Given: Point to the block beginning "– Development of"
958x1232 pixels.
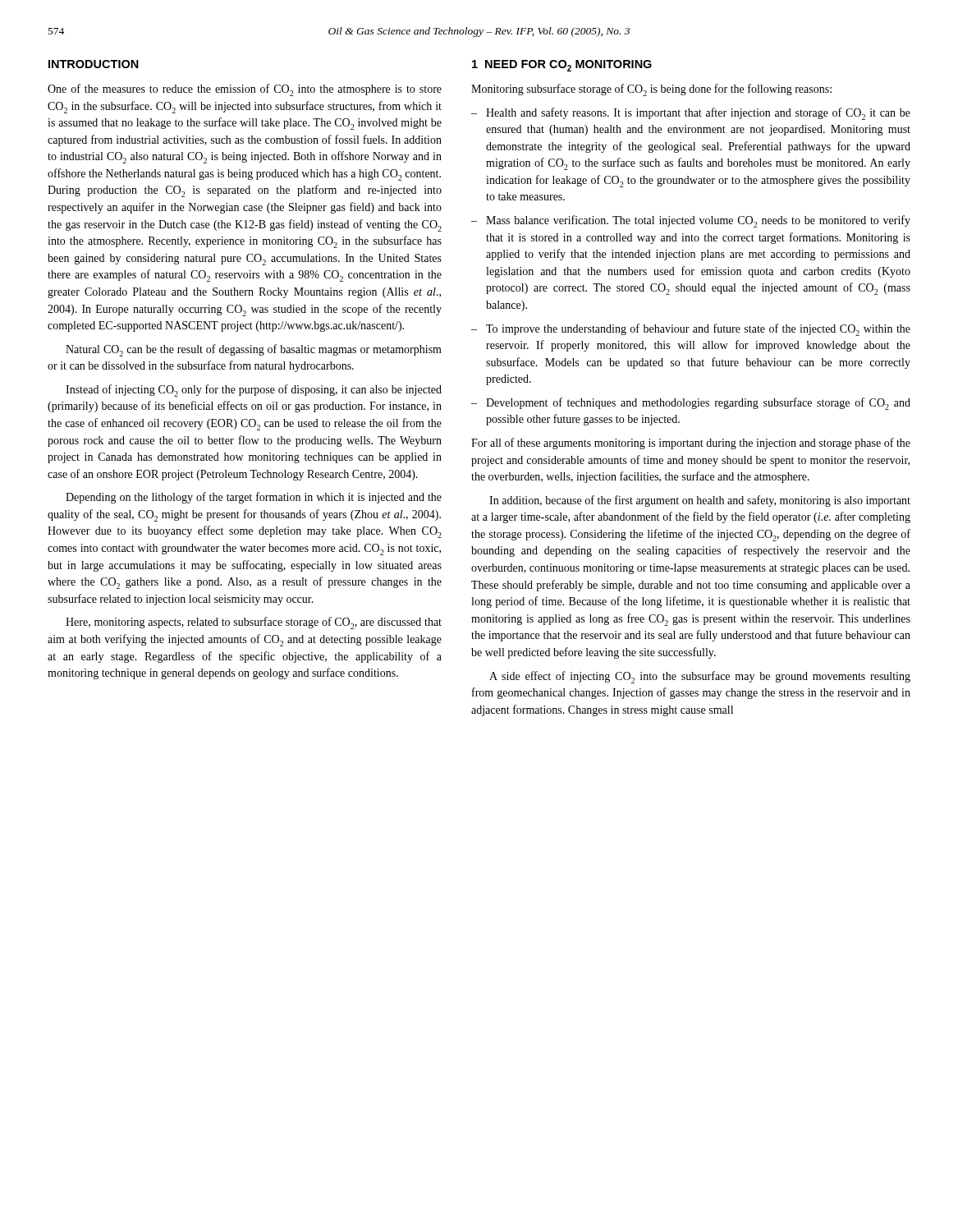Looking at the screenshot, I should [691, 412].
